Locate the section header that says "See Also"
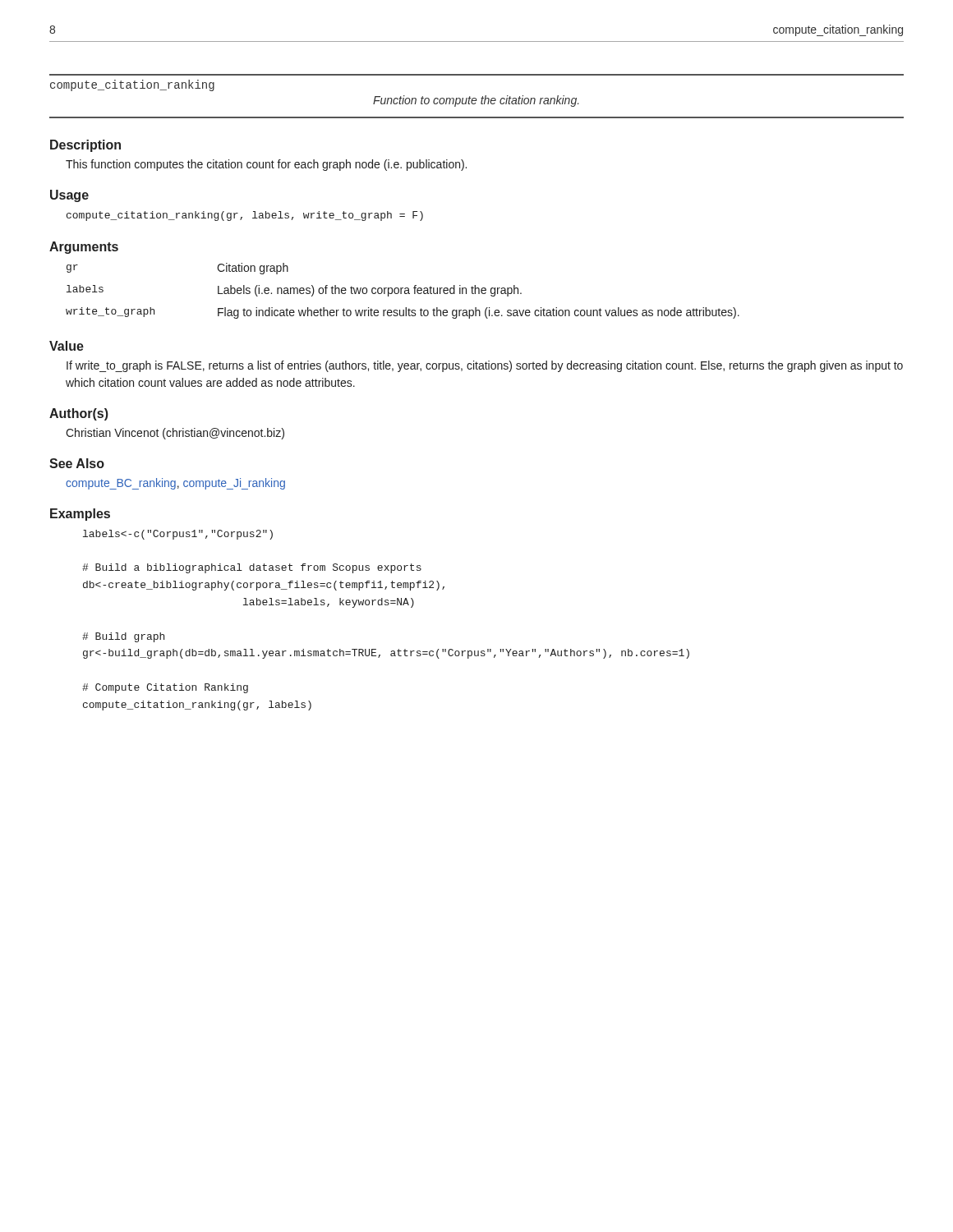 click(x=77, y=463)
